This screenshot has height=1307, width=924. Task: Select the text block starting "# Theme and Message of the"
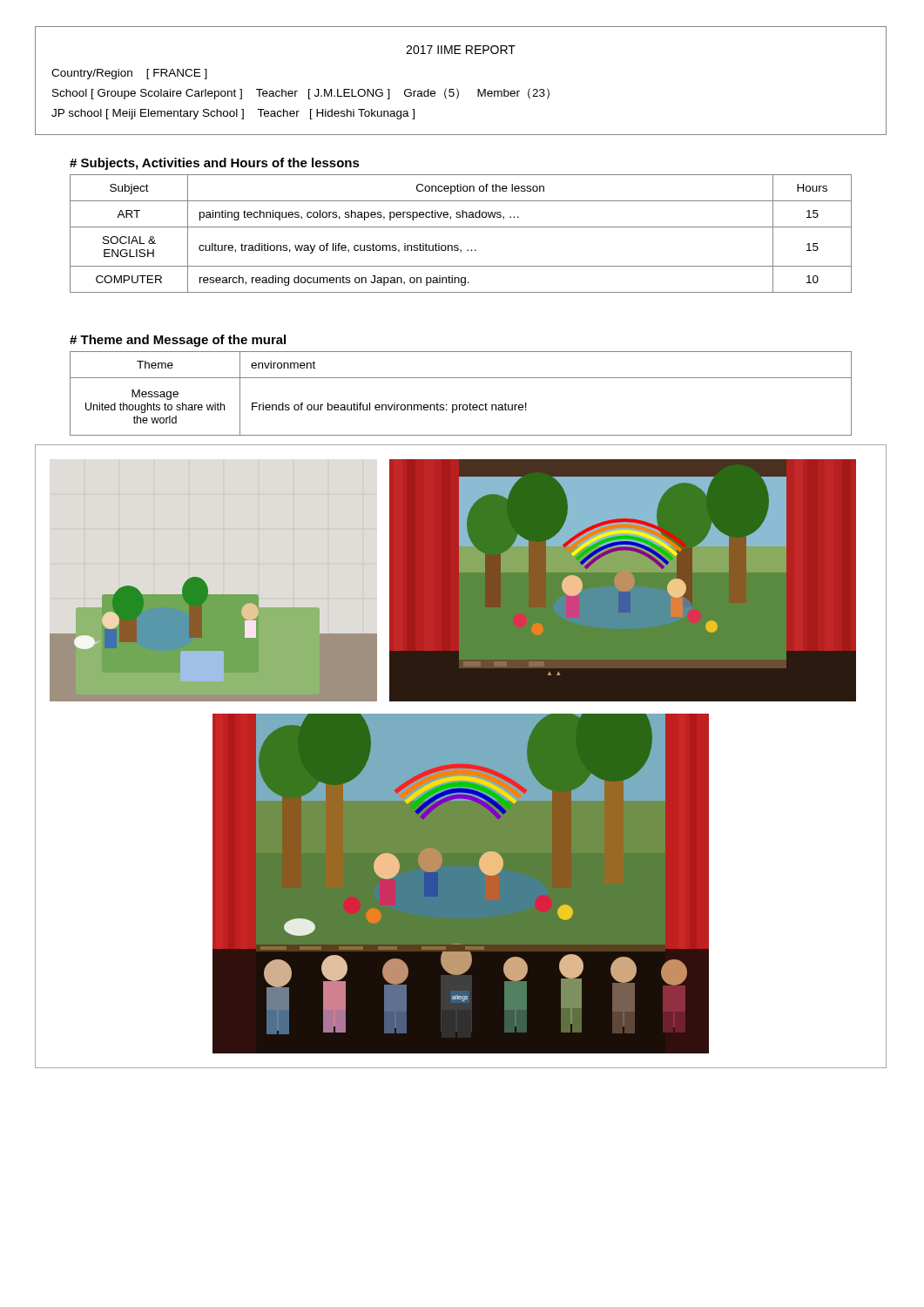[178, 339]
